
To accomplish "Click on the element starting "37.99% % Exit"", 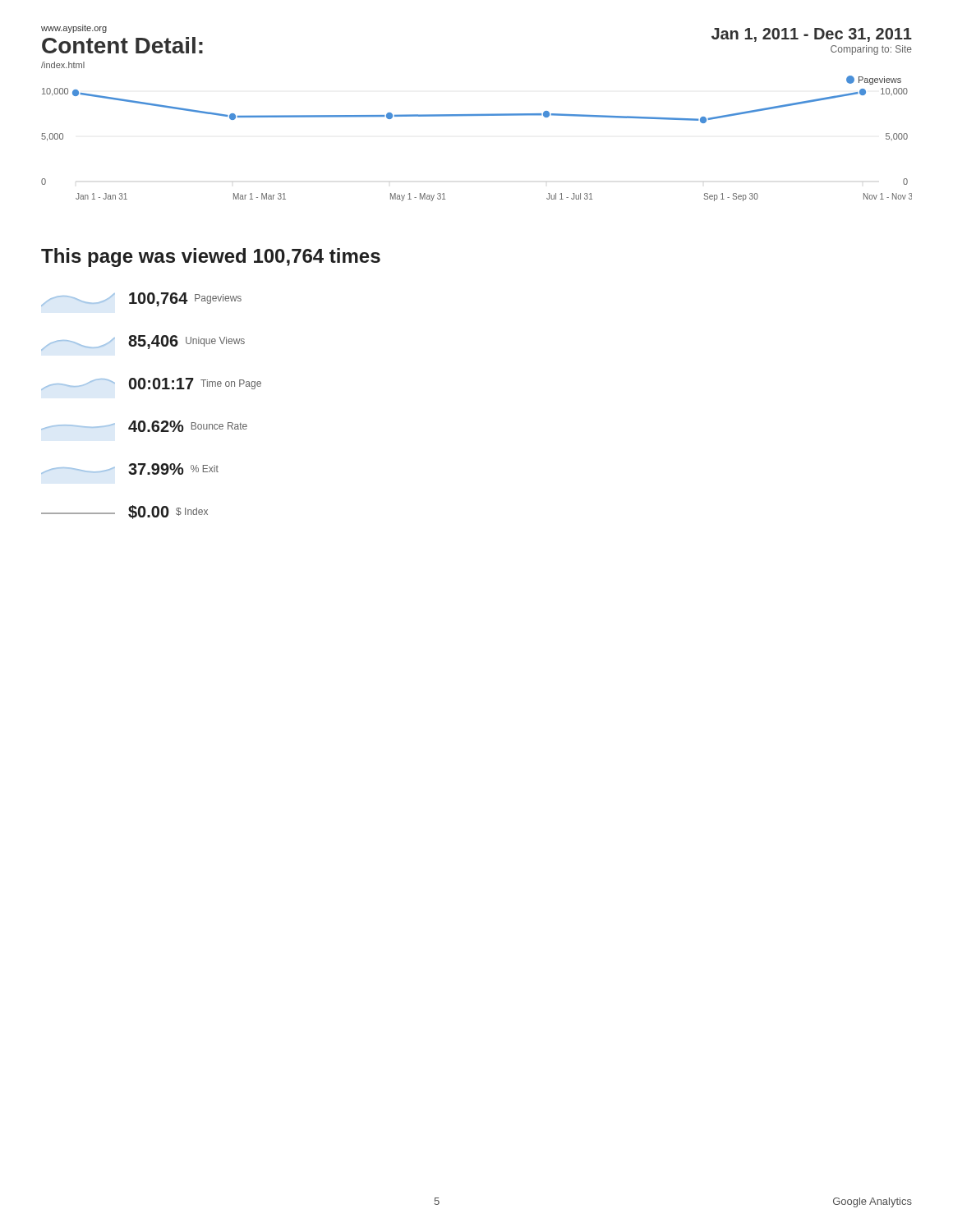I will point(130,469).
